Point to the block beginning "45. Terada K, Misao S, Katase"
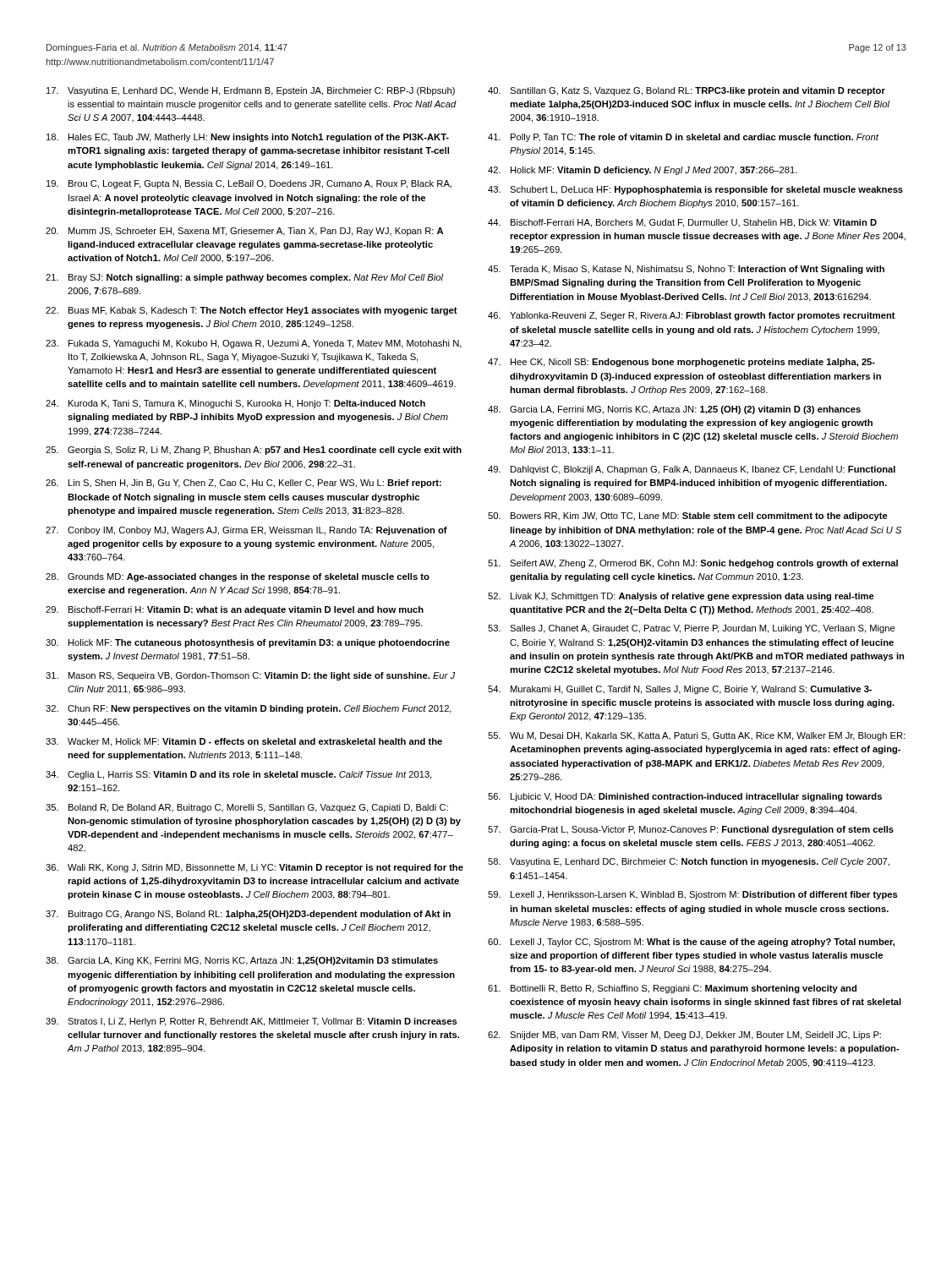Image resolution: width=952 pixels, height=1268 pixels. pyautogui.click(x=697, y=283)
